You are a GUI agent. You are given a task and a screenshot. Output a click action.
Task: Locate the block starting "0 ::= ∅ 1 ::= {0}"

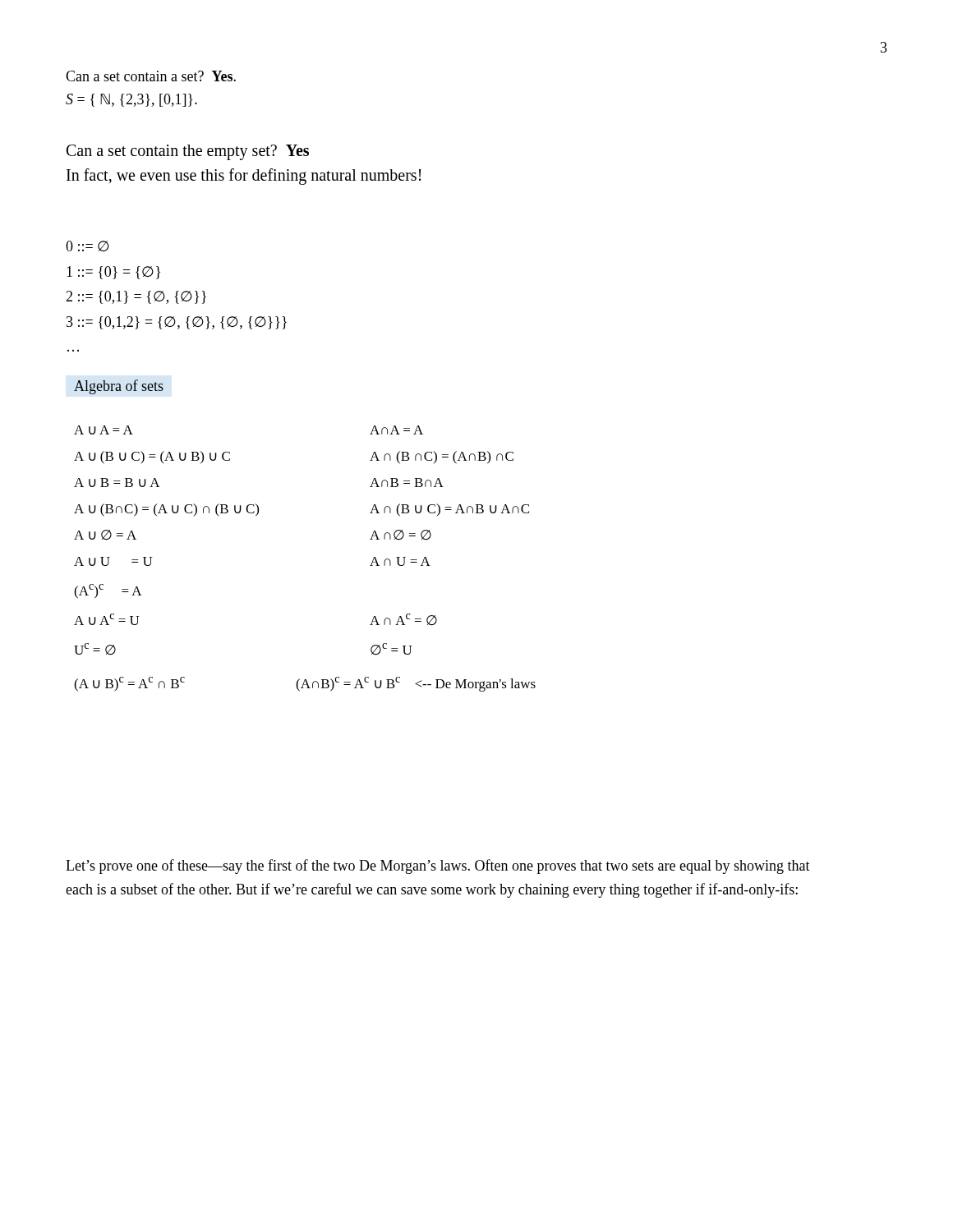pyautogui.click(x=177, y=297)
